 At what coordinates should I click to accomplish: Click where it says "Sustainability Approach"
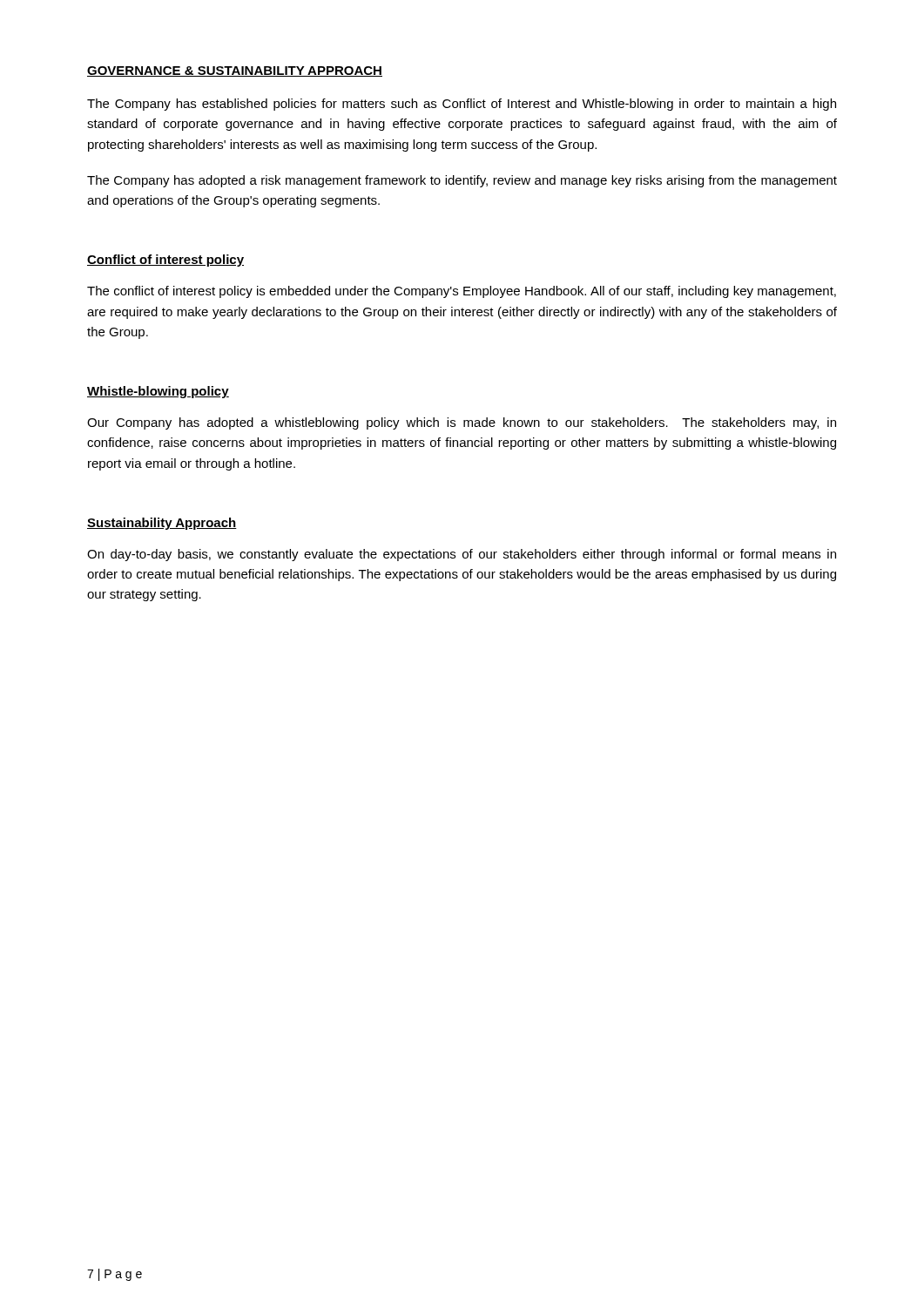tap(162, 522)
